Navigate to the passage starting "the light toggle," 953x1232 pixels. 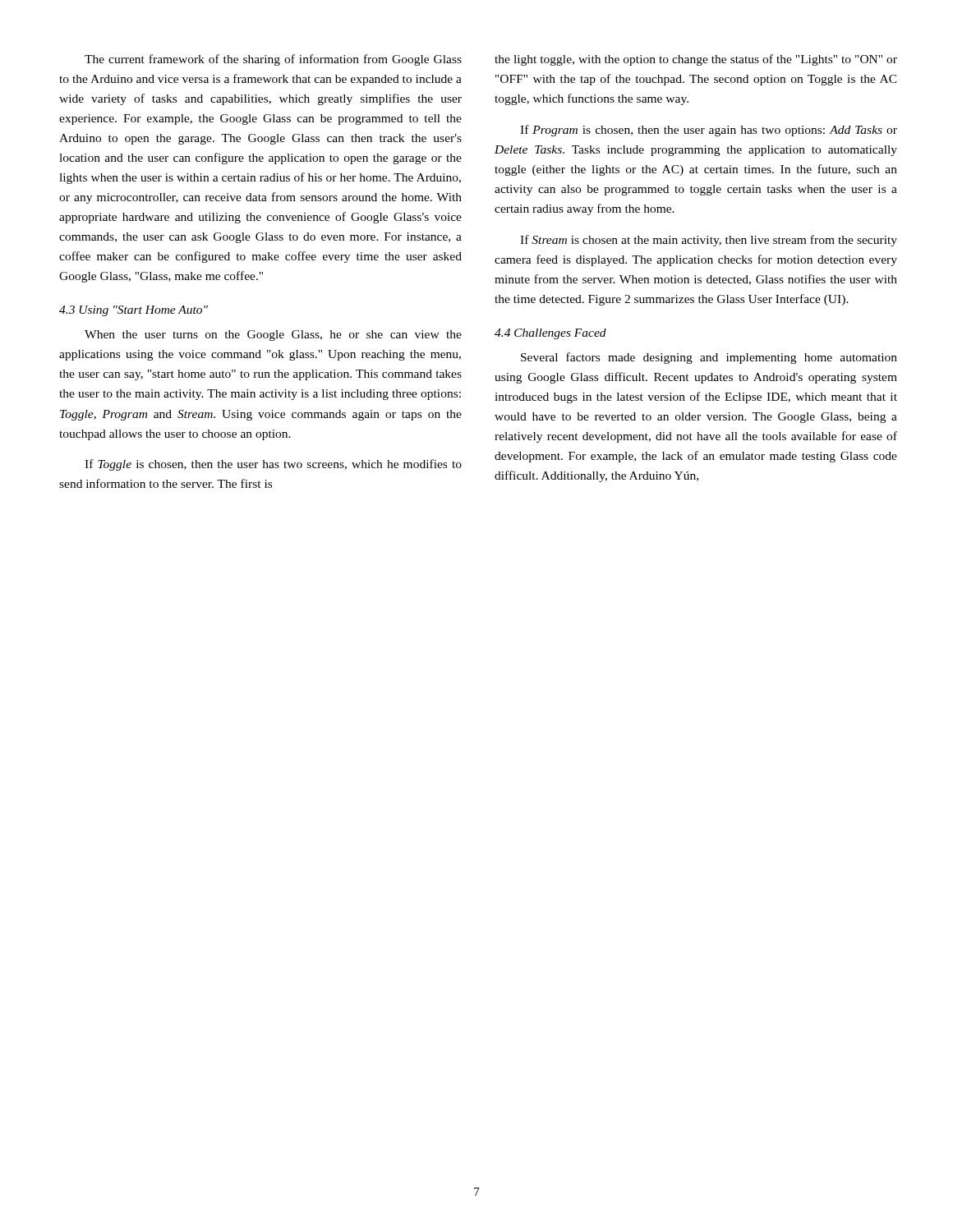(x=696, y=179)
